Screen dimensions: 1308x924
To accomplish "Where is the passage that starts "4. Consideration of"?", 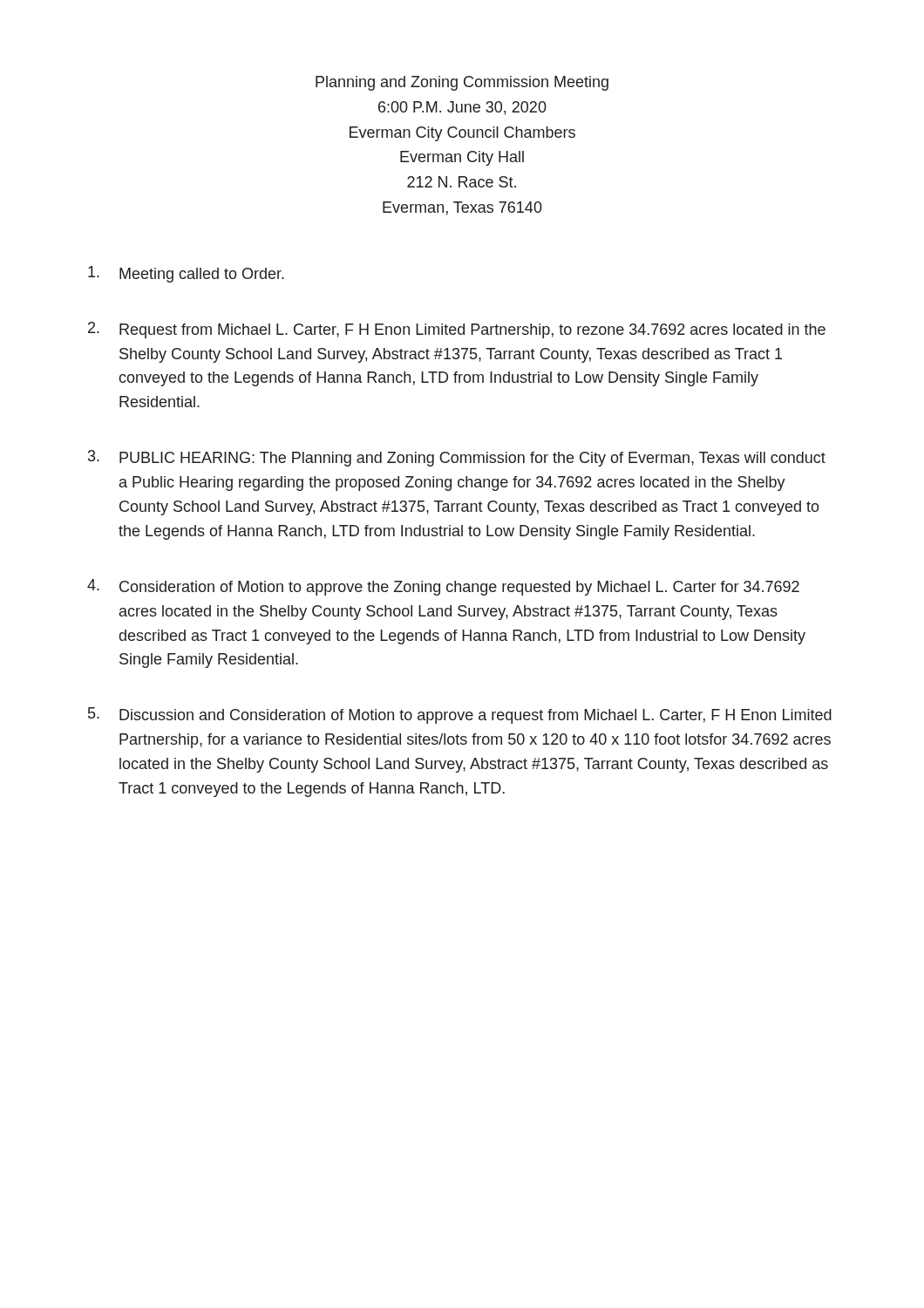I will (x=462, y=624).
